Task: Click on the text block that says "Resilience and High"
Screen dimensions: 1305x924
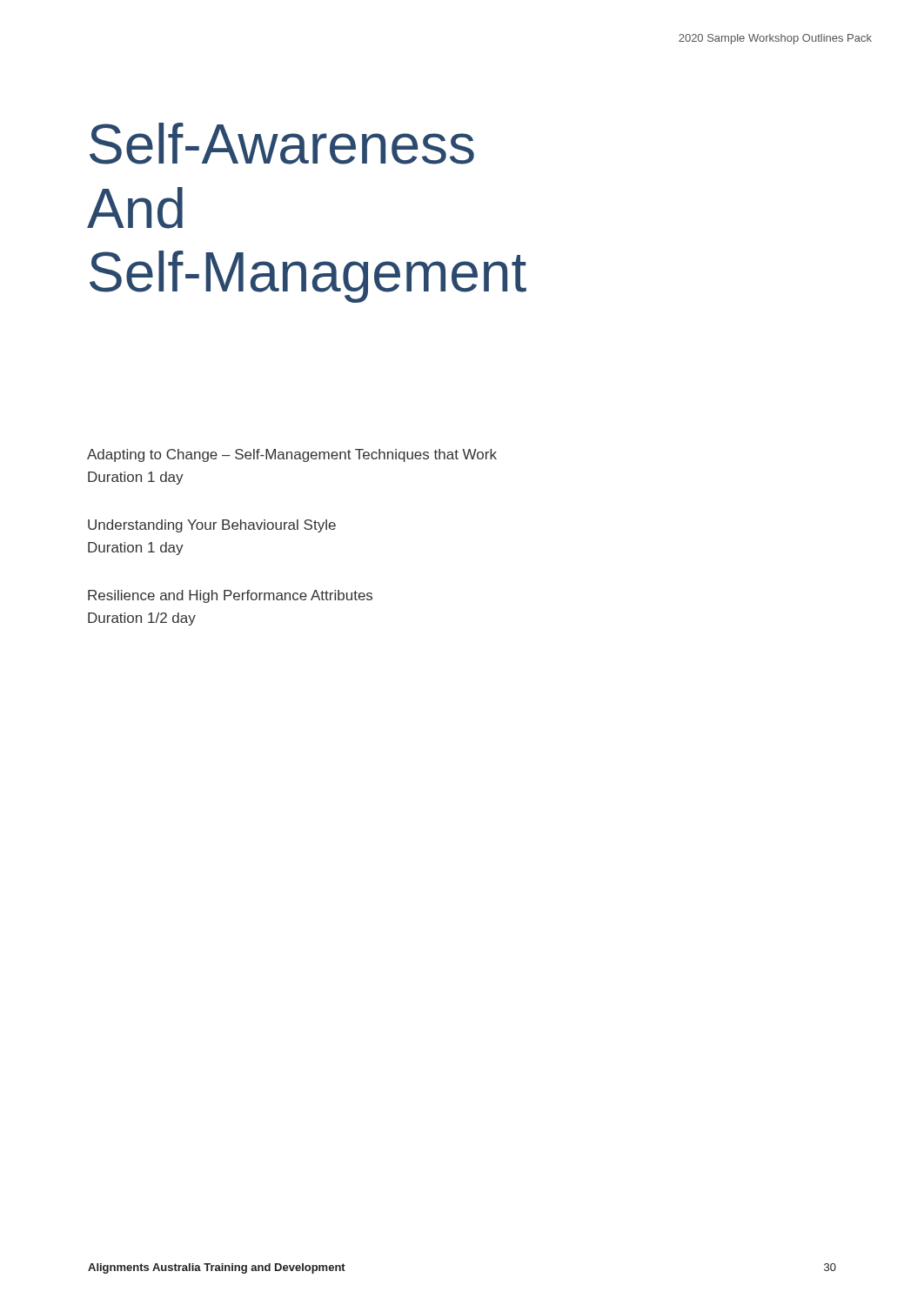Action: point(230,596)
